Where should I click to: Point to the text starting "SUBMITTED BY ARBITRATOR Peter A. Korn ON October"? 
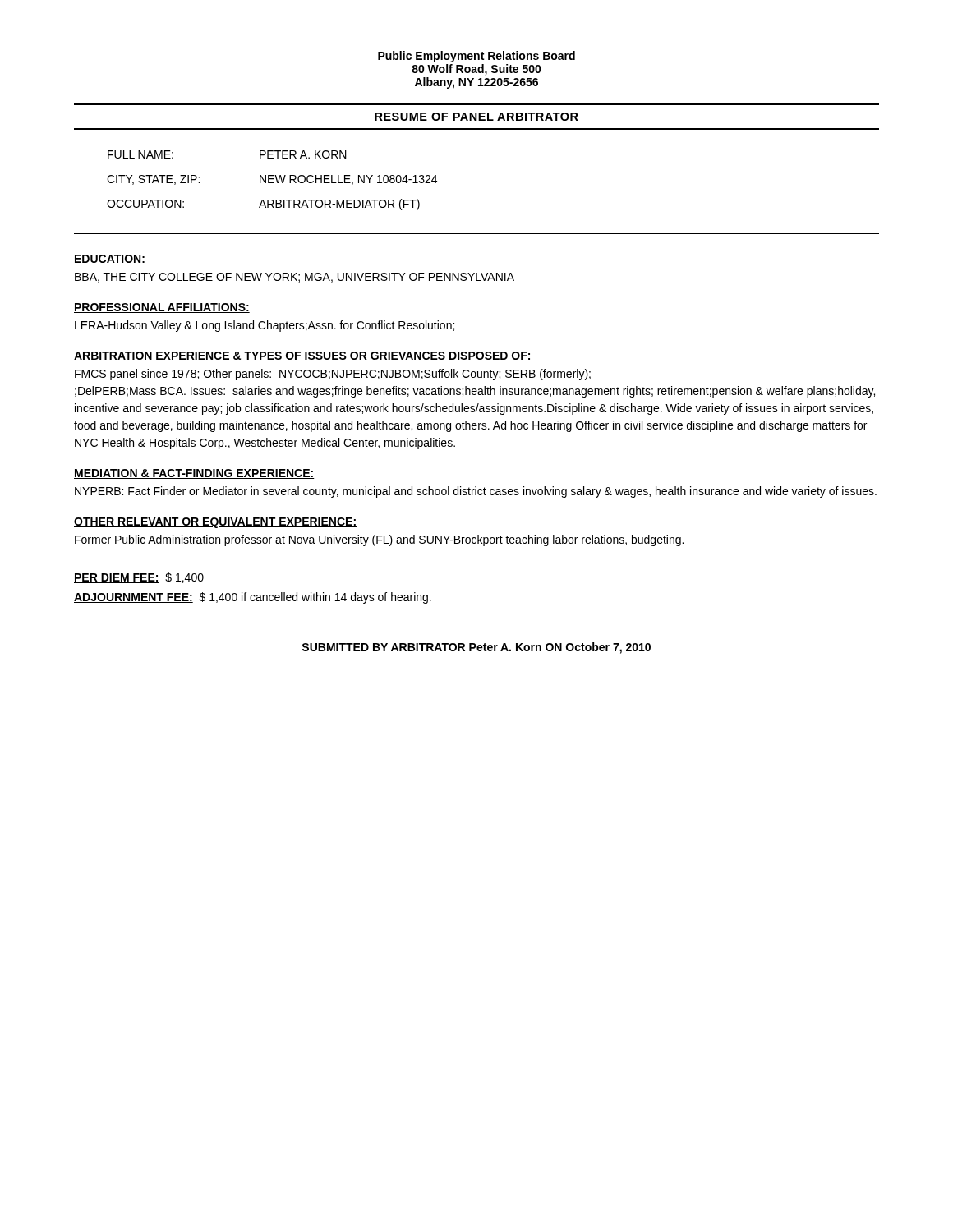click(x=476, y=647)
